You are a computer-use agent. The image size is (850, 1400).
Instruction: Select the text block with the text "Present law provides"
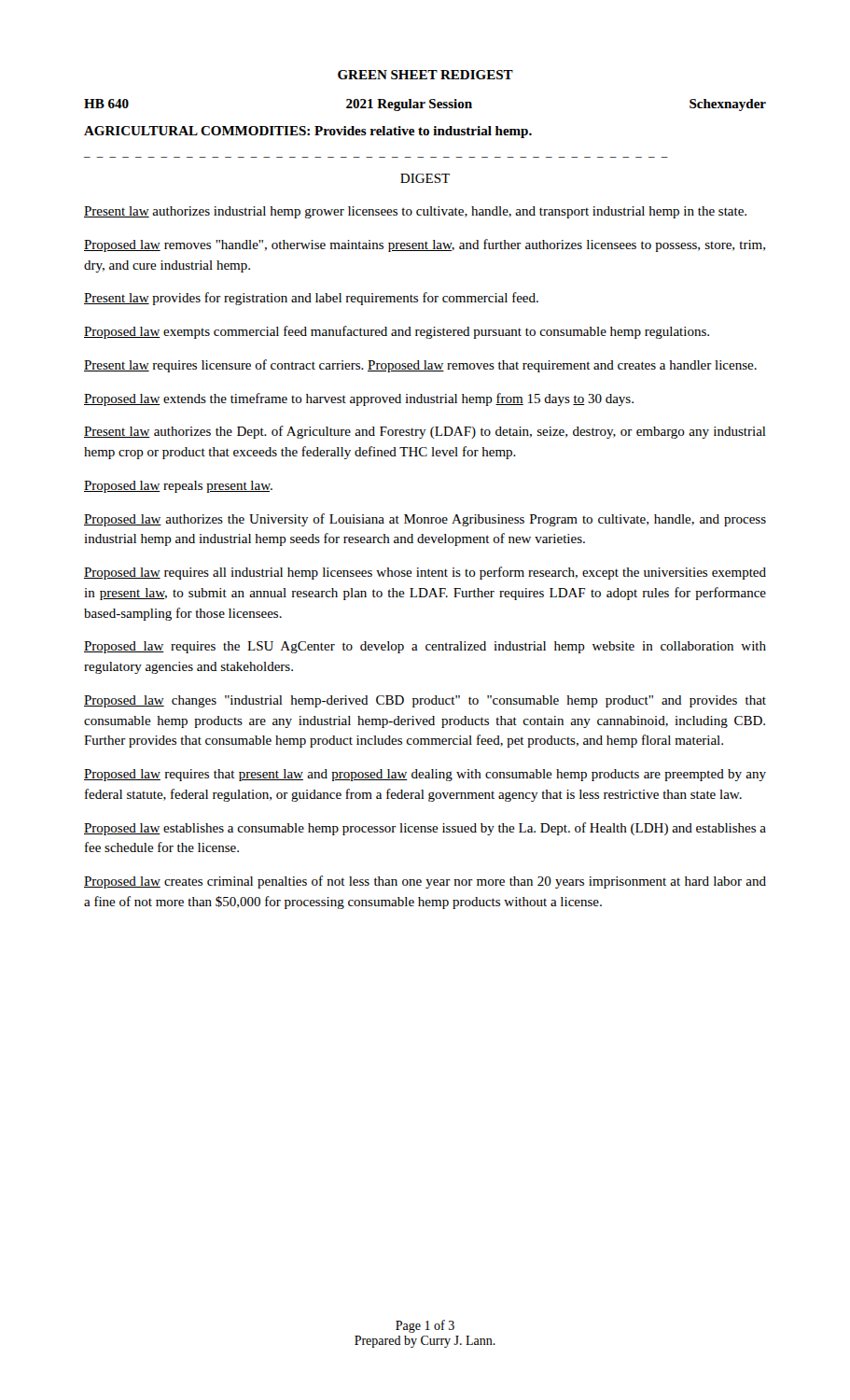tap(312, 298)
